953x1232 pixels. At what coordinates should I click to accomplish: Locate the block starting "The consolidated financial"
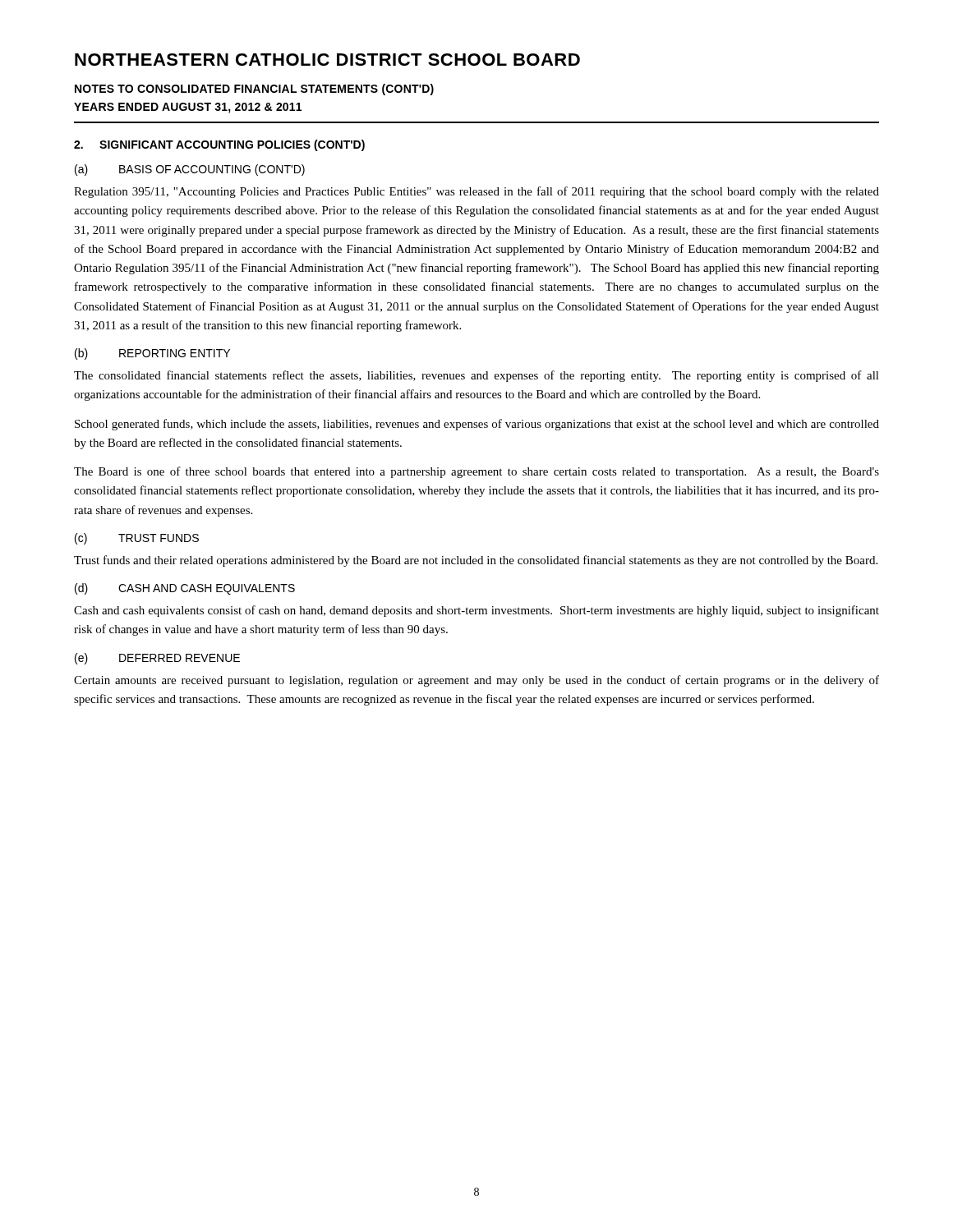coord(476,385)
